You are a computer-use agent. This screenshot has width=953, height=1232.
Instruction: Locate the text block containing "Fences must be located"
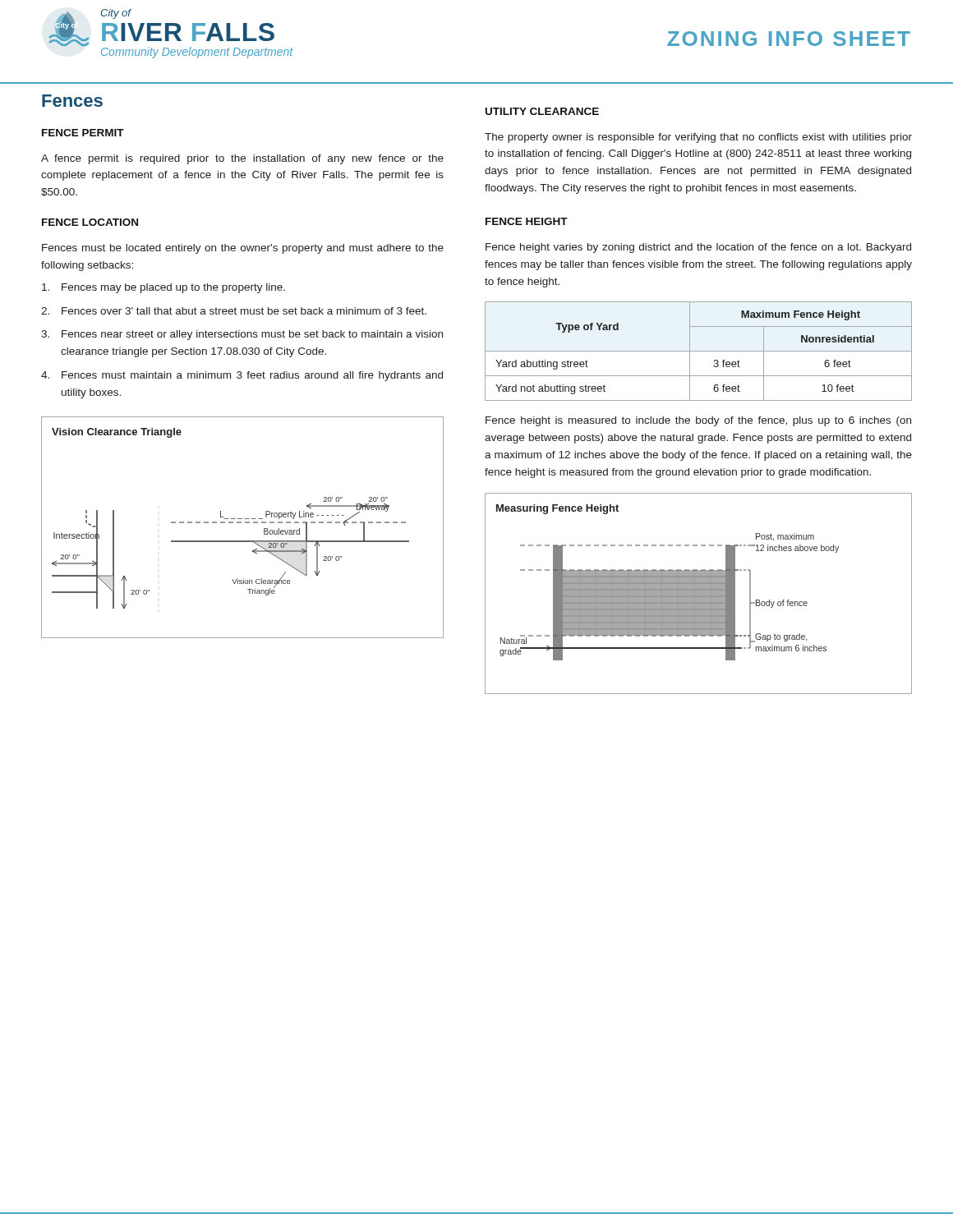[242, 257]
